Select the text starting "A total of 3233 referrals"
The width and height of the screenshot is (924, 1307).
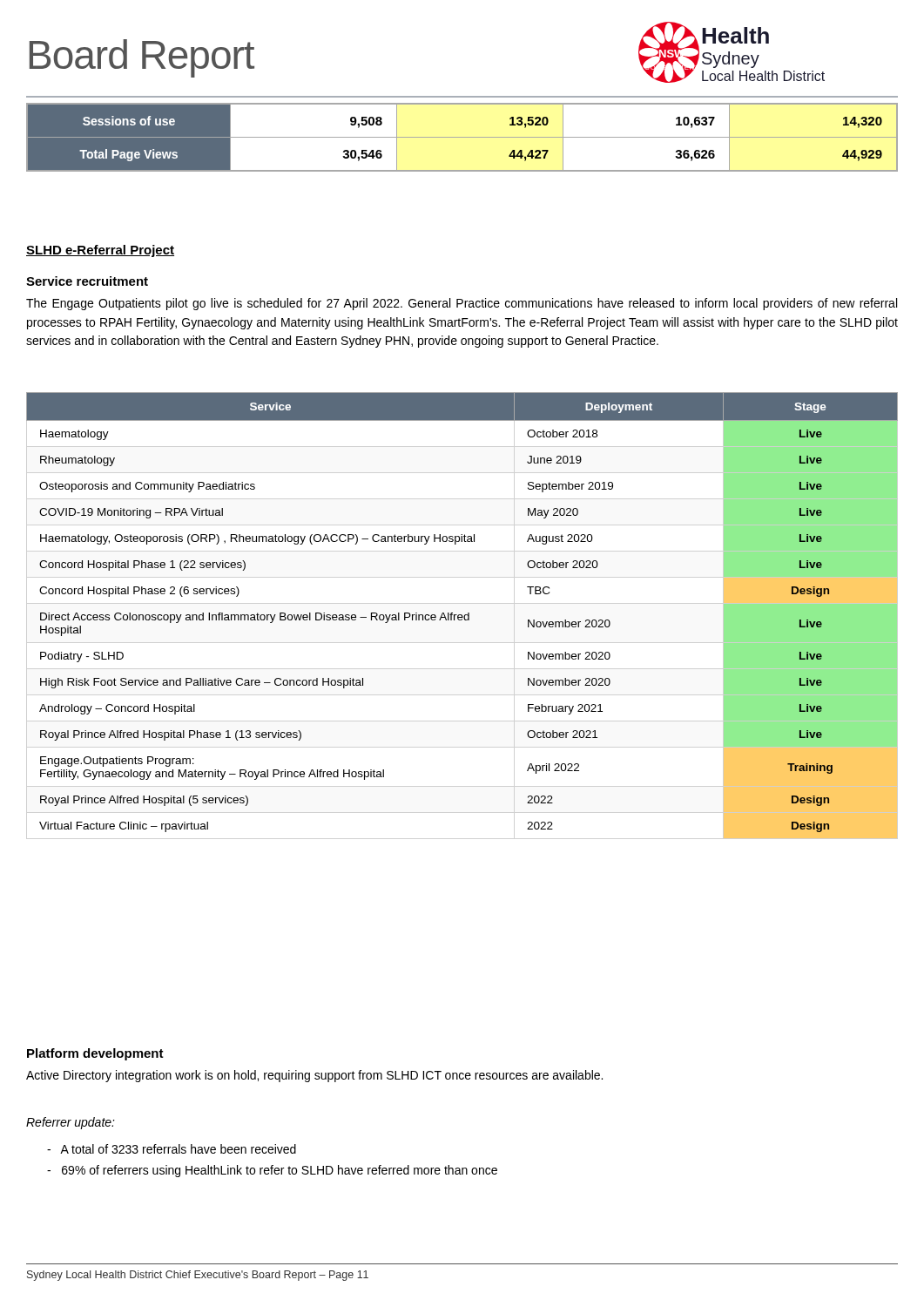click(x=172, y=1149)
